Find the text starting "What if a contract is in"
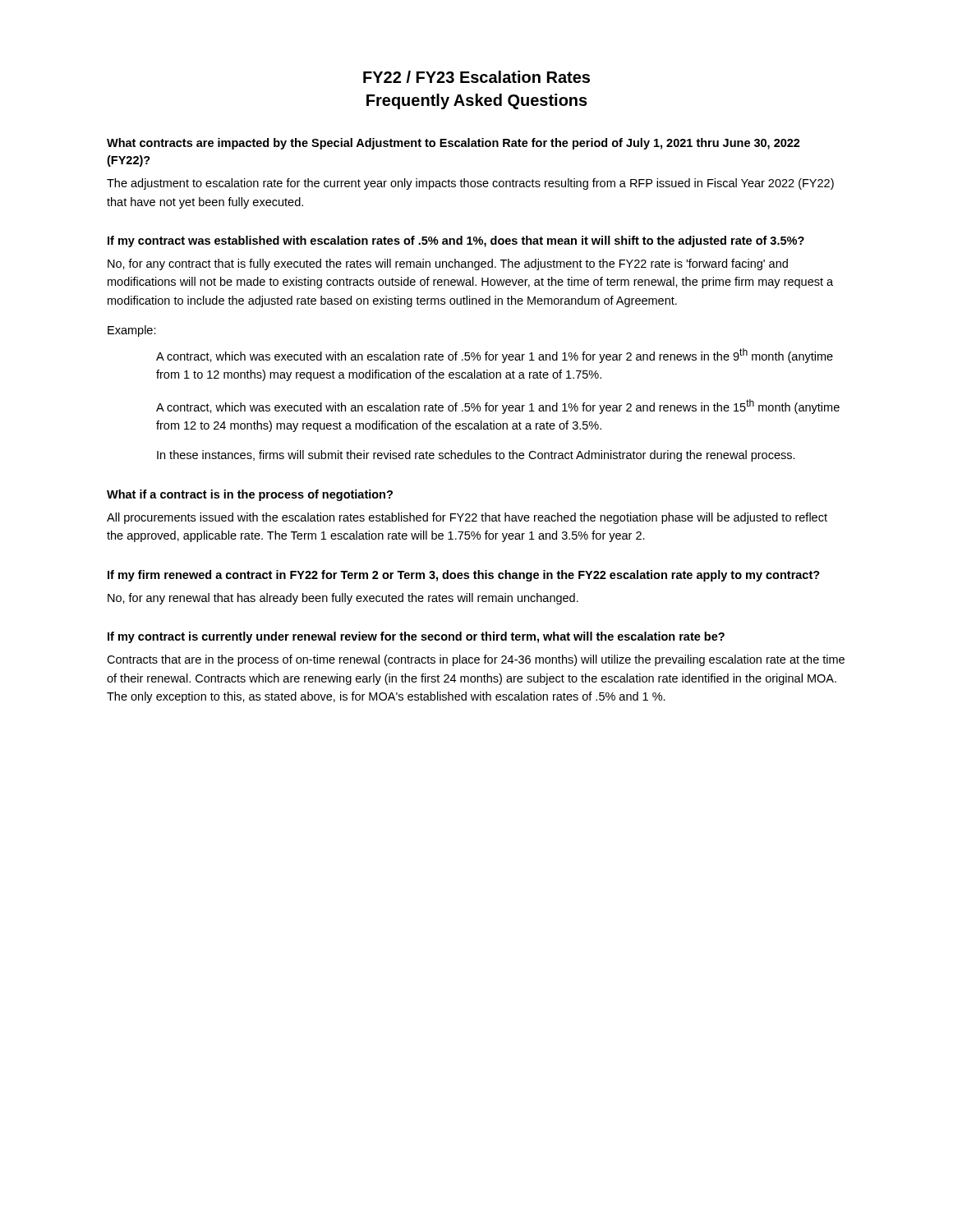This screenshot has width=953, height=1232. 250,494
